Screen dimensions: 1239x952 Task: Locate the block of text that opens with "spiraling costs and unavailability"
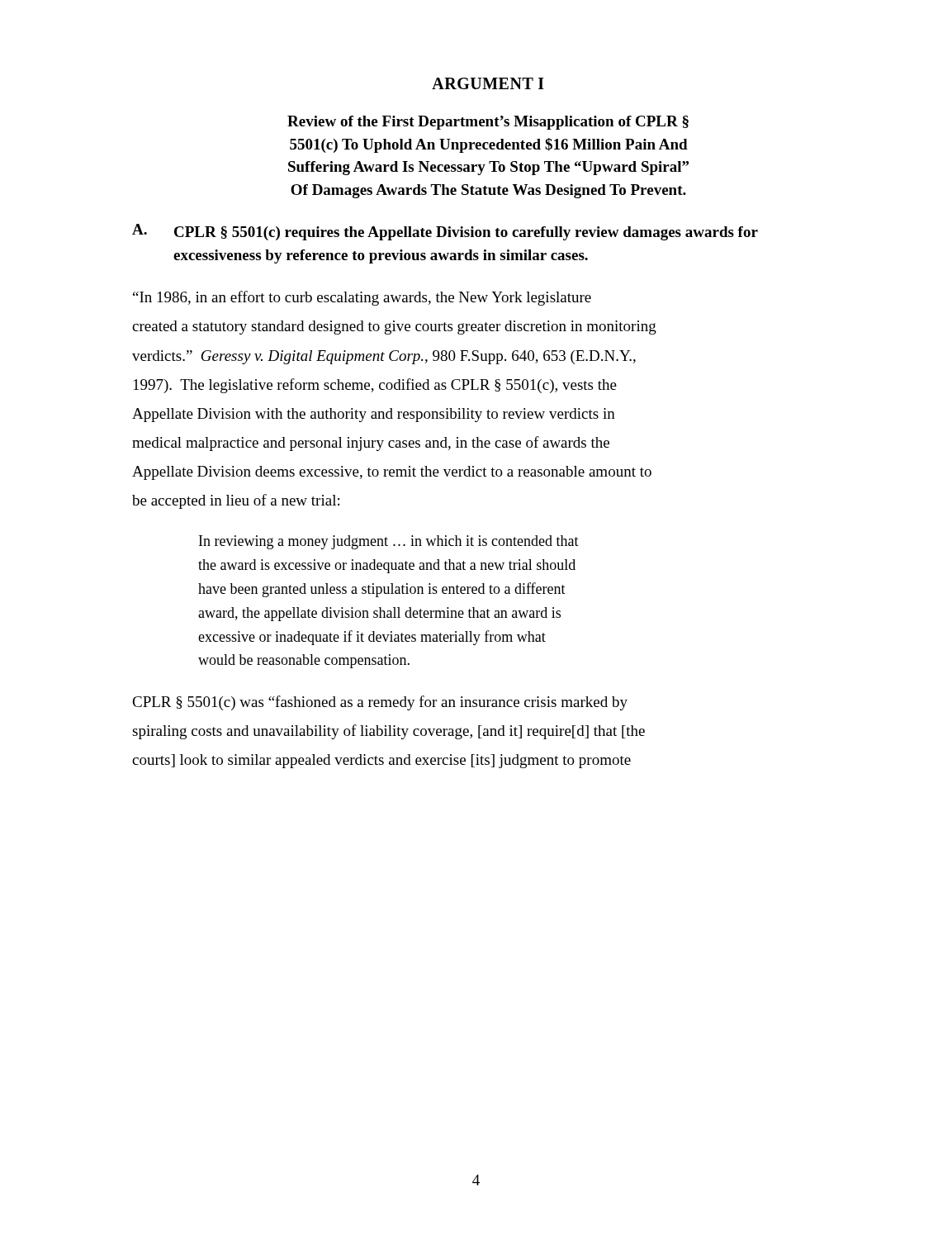click(x=389, y=731)
